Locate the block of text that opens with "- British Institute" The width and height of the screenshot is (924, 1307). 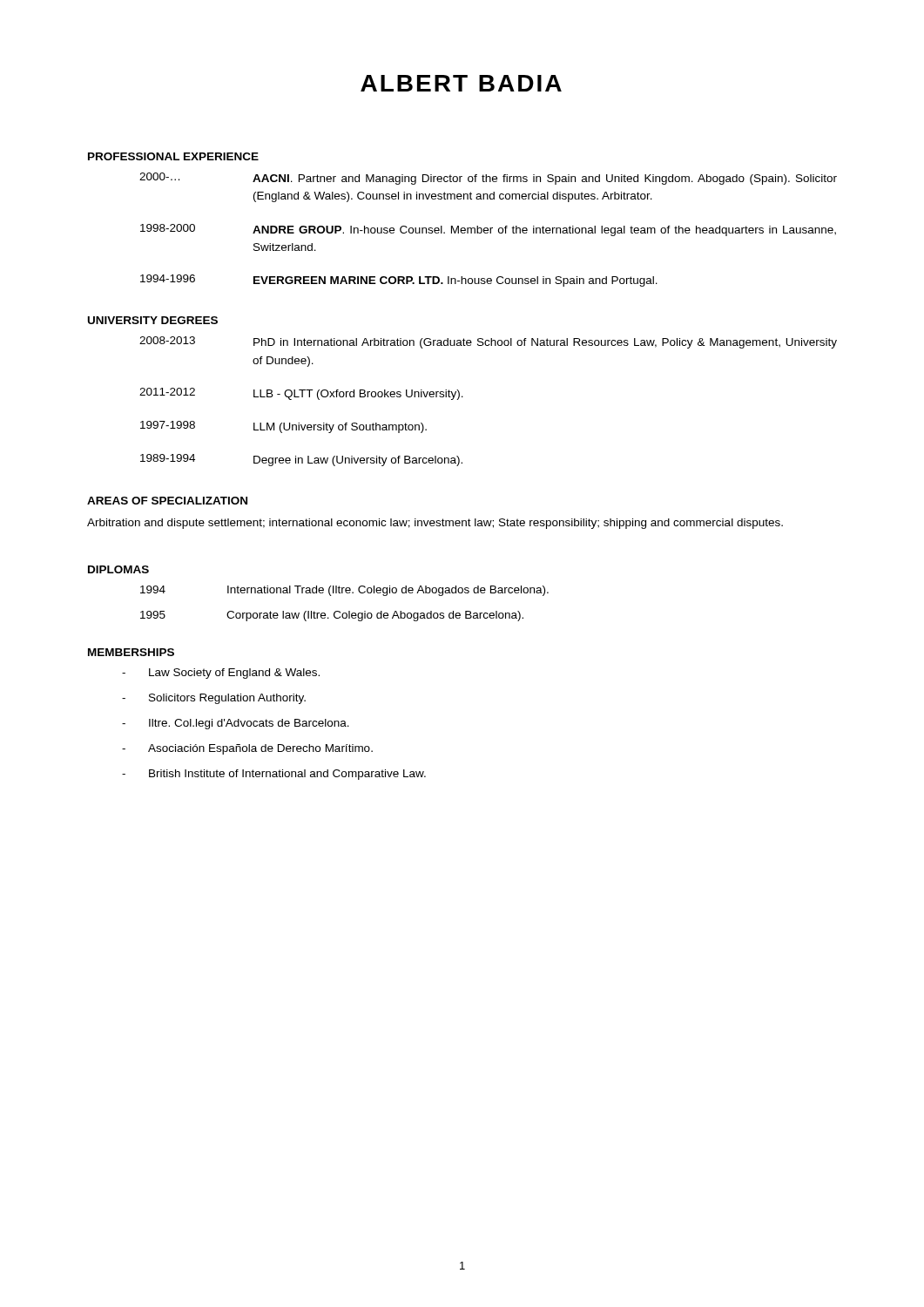point(274,775)
